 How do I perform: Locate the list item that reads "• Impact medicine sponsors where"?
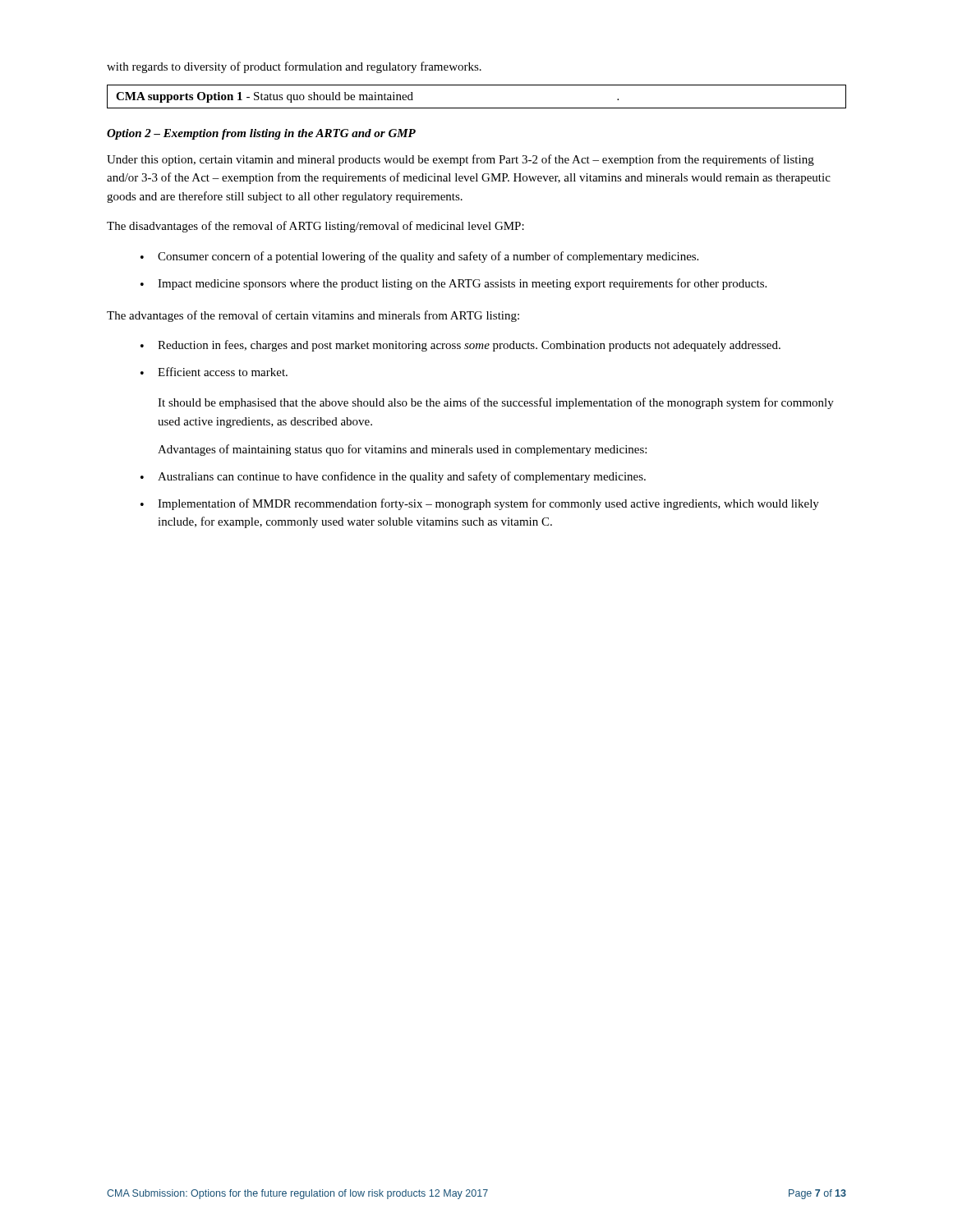493,284
